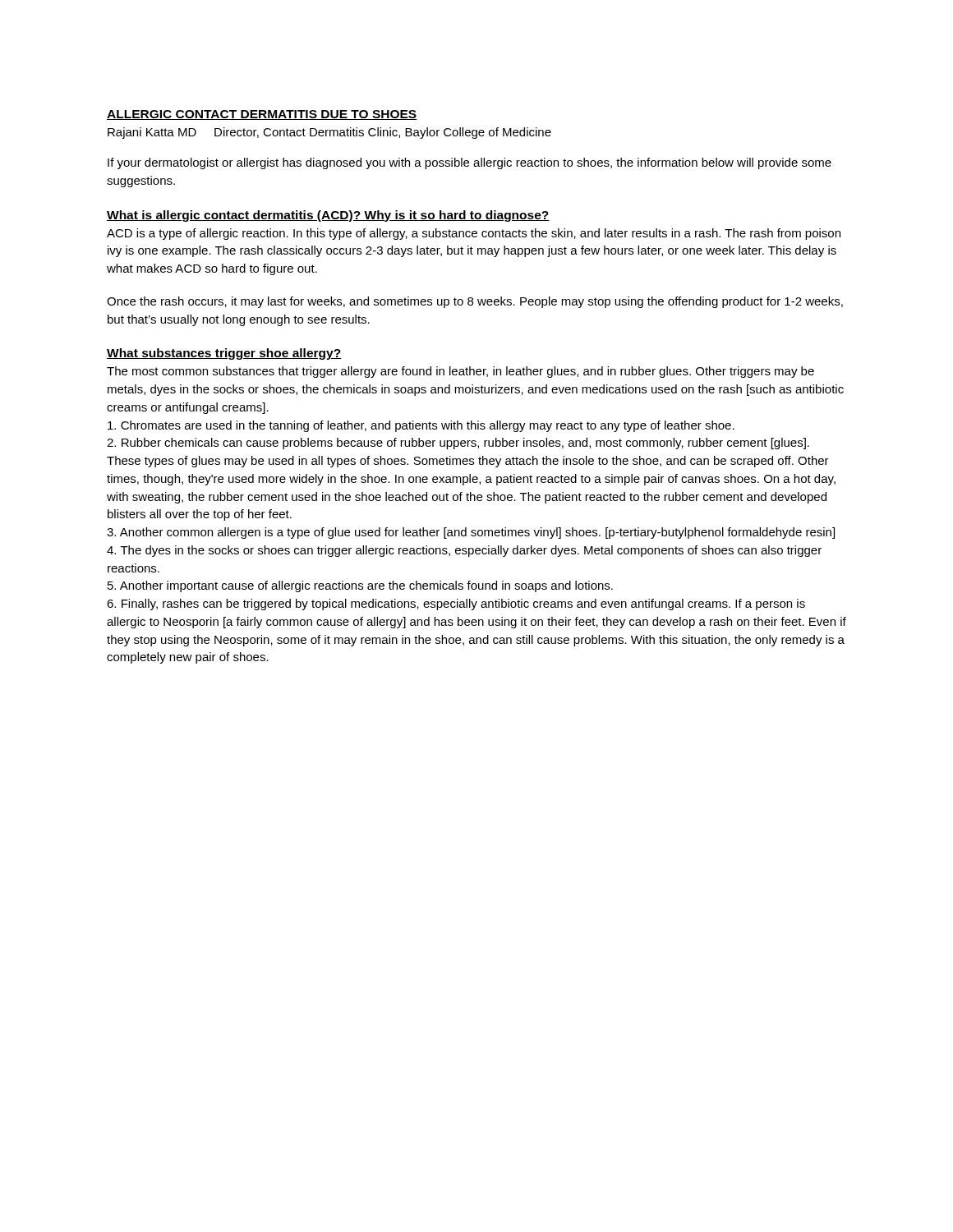
Task: Point to the block beginning "Chromates are used in the tanning of"
Action: coord(476,425)
